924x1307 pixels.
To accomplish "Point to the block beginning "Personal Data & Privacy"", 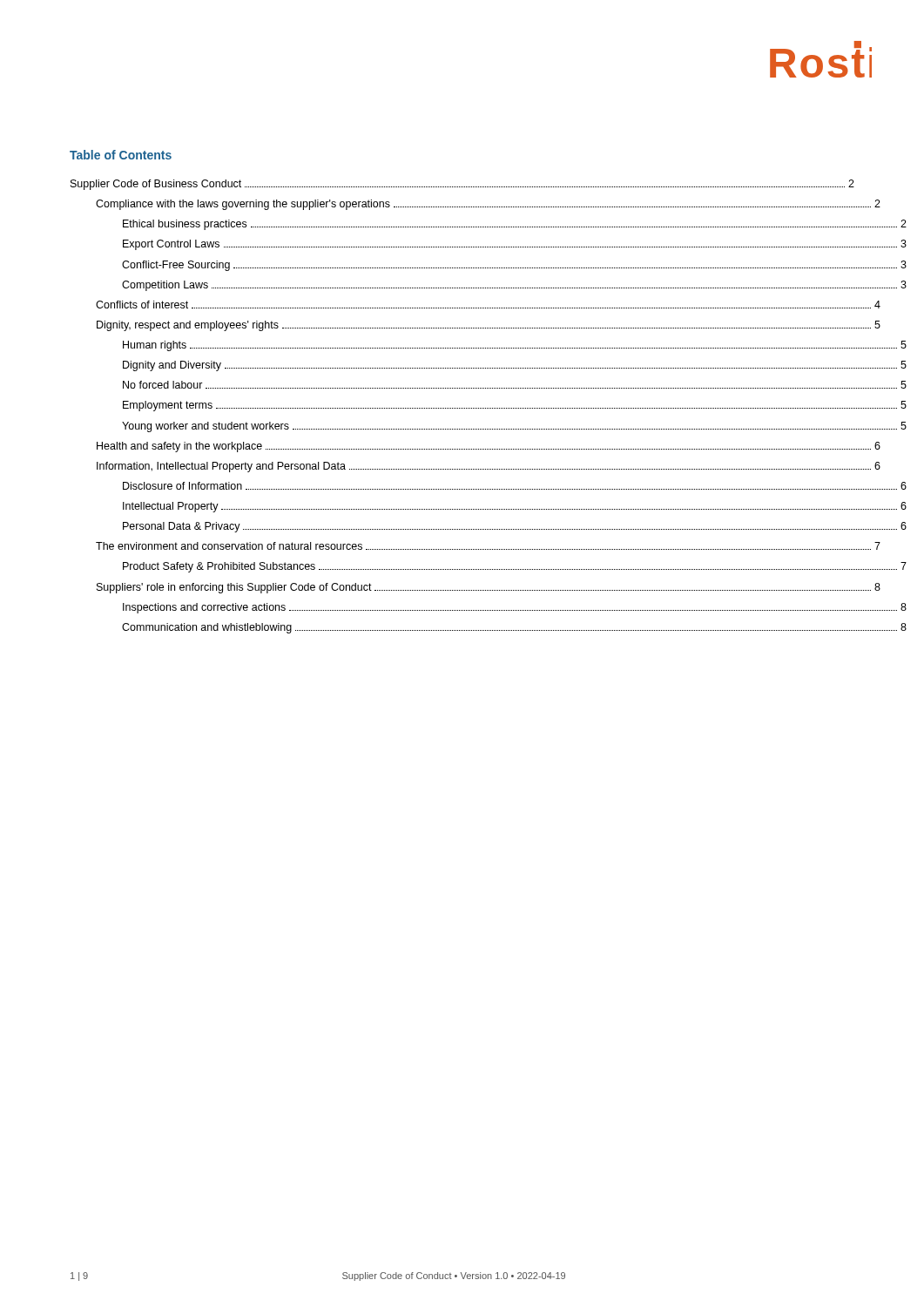I will tap(514, 527).
